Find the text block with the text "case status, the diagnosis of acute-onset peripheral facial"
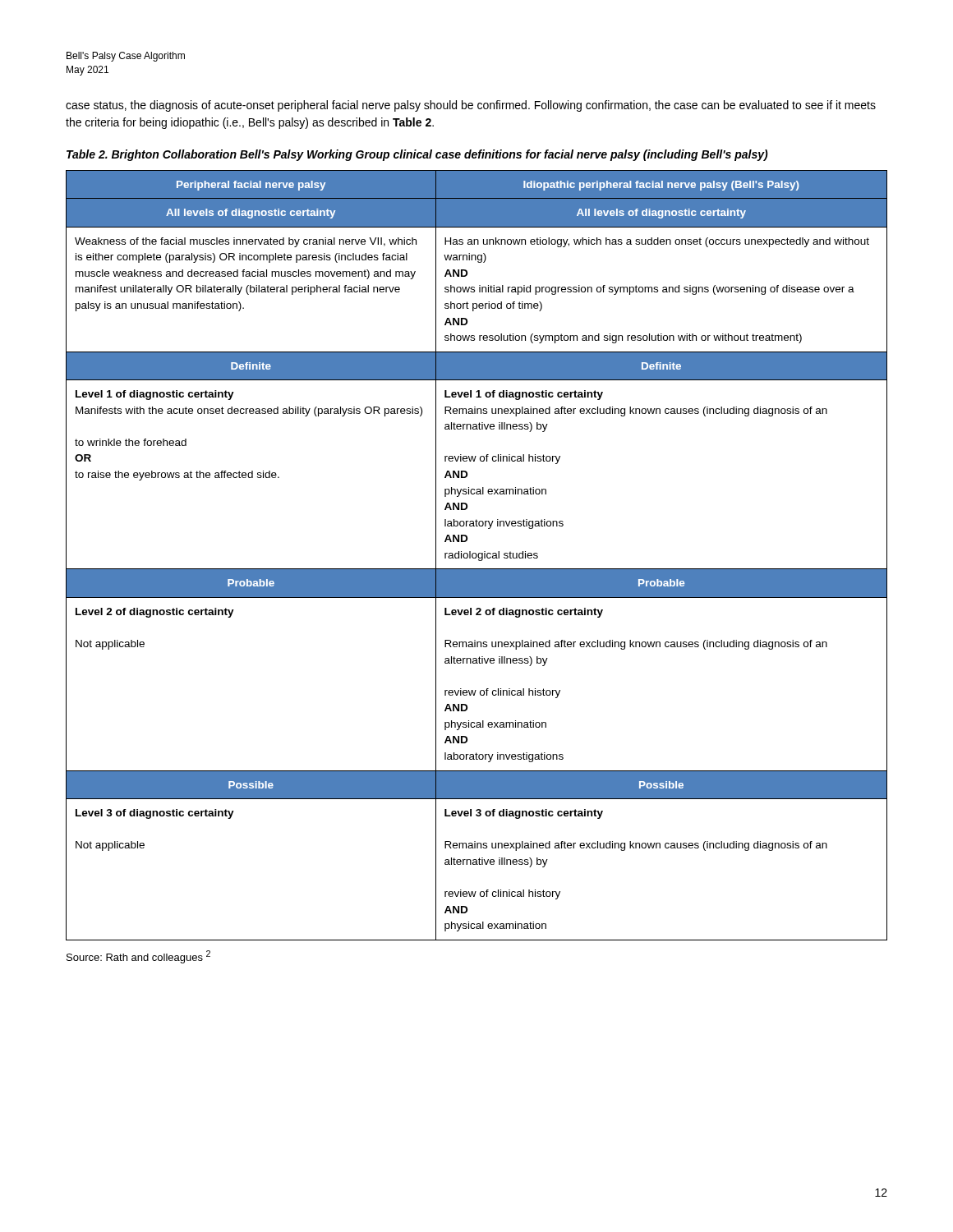This screenshot has width=953, height=1232. (x=471, y=113)
